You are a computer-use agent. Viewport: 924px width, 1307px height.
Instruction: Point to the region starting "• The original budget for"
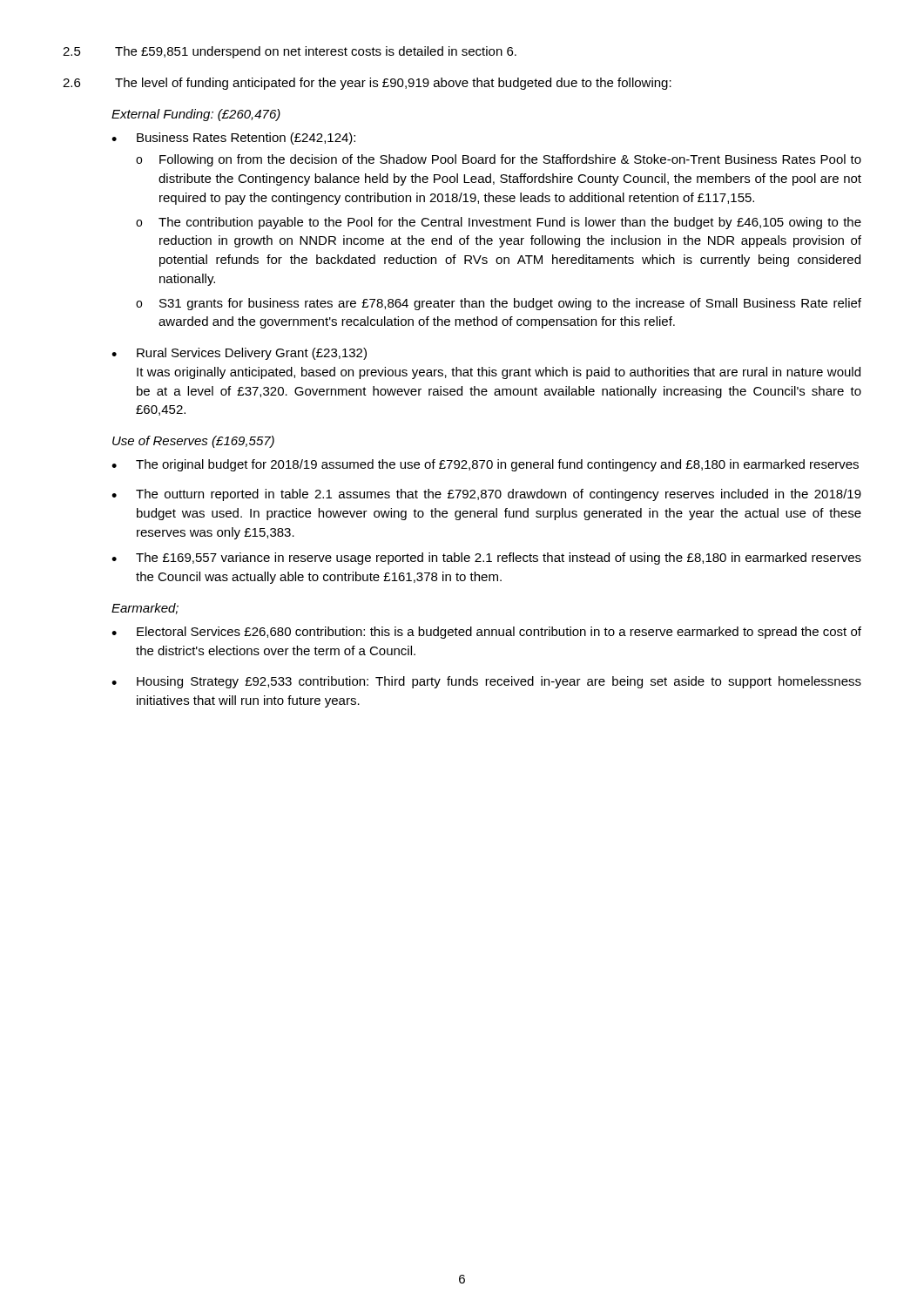click(486, 466)
